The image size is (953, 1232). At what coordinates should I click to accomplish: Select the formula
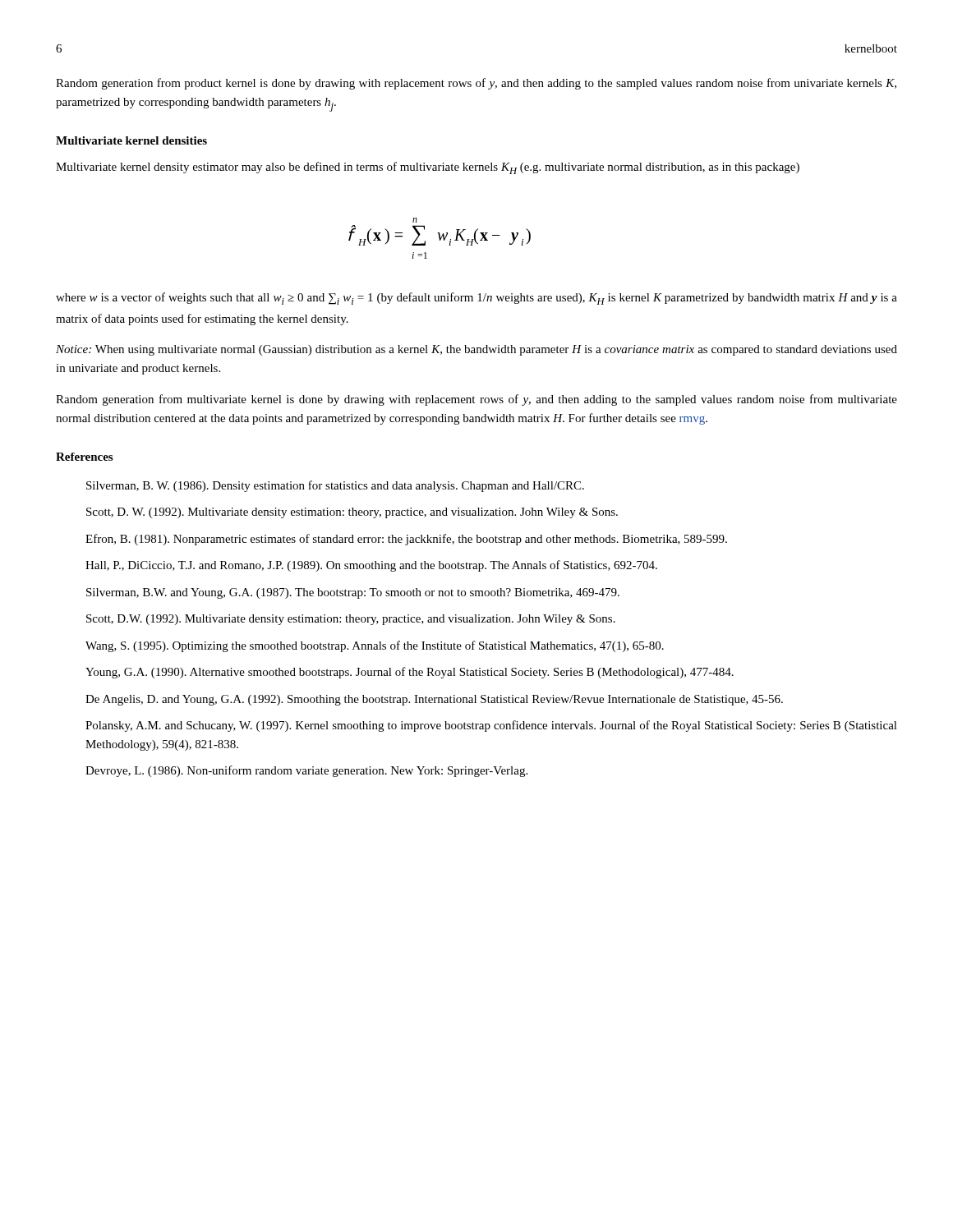(x=476, y=235)
